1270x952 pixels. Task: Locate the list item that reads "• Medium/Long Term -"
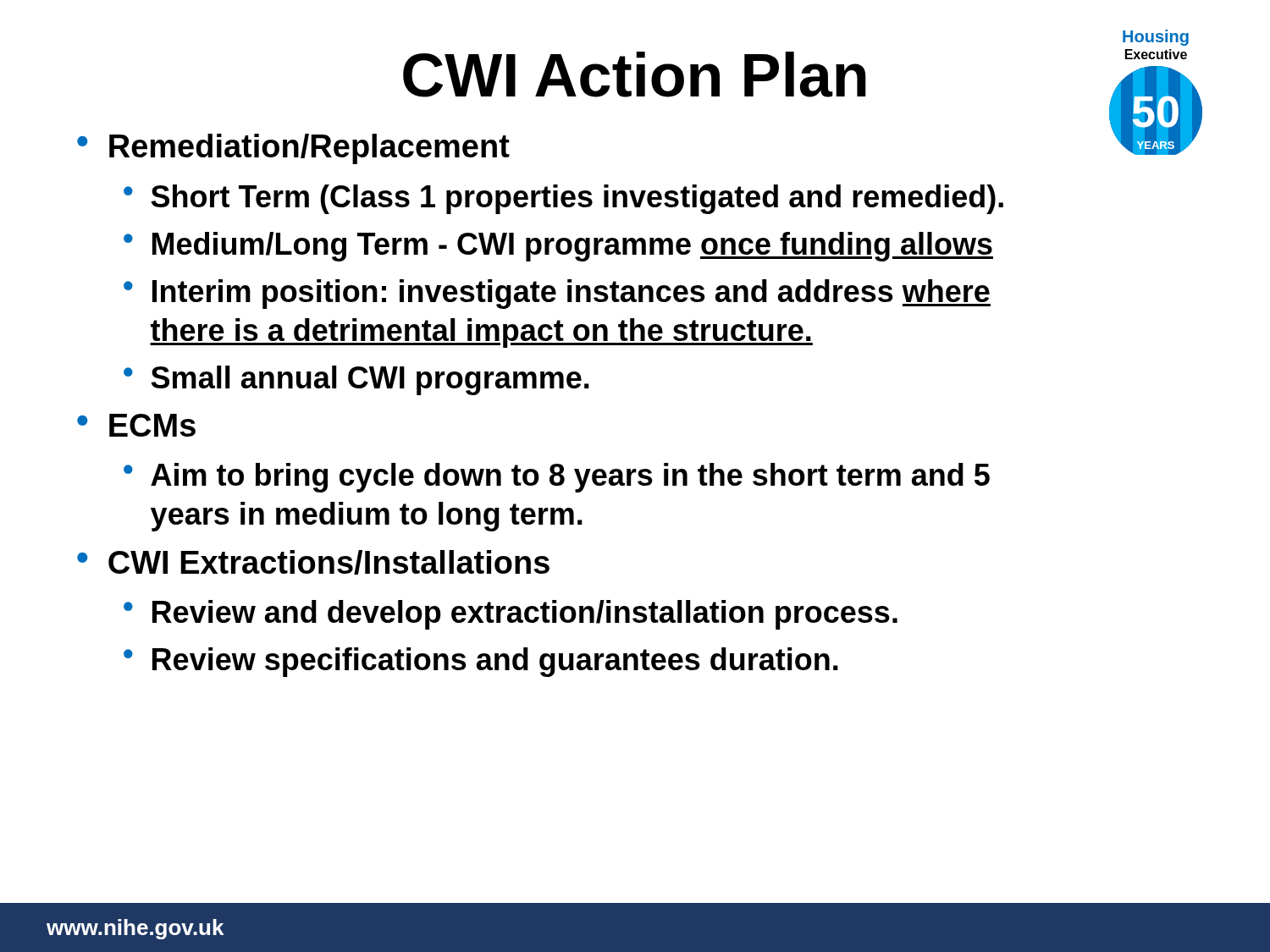558,244
